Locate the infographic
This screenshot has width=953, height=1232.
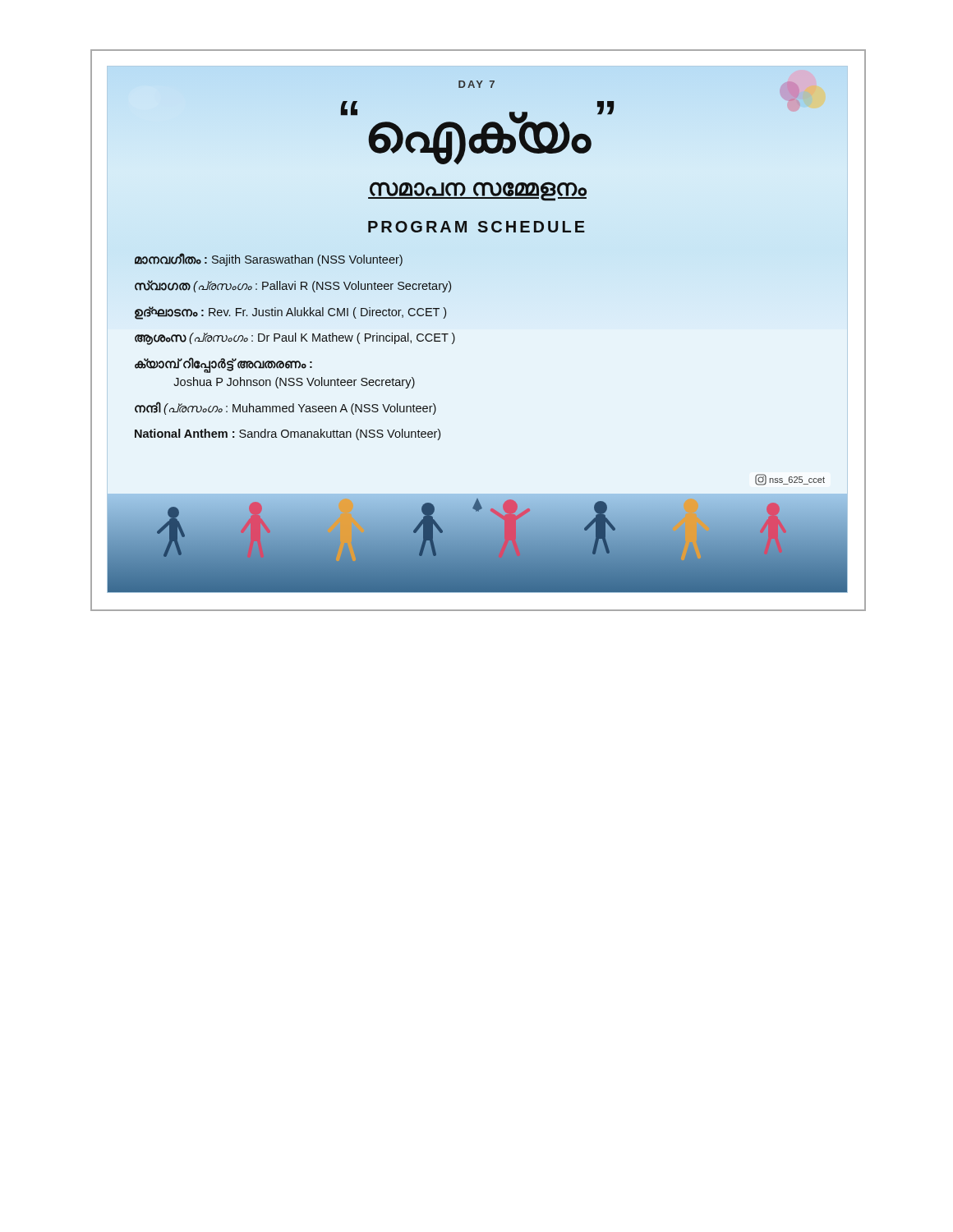click(x=477, y=329)
